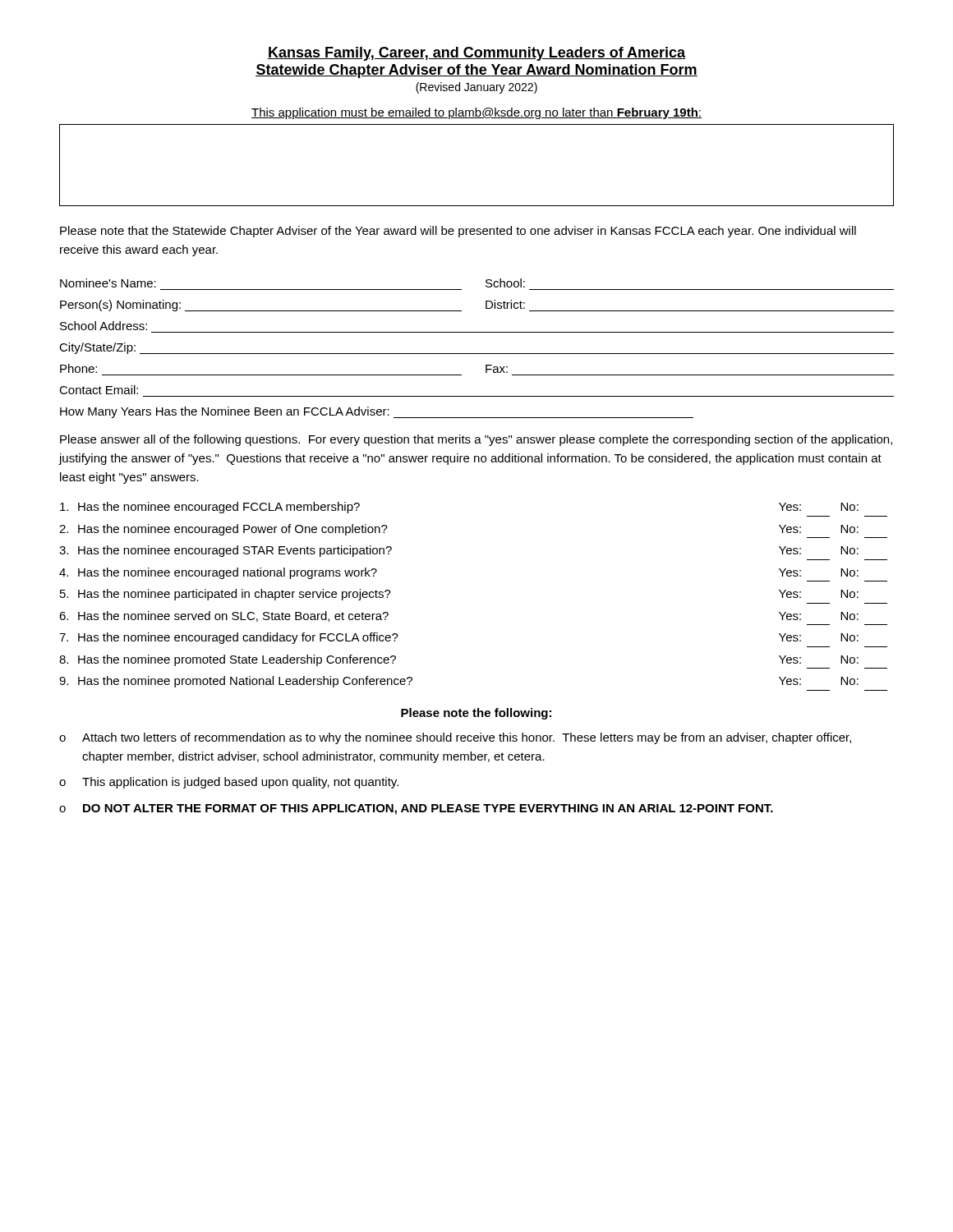Locate the text block starting "Kansas Family, Career, and Community Leaders of America"

coord(476,69)
